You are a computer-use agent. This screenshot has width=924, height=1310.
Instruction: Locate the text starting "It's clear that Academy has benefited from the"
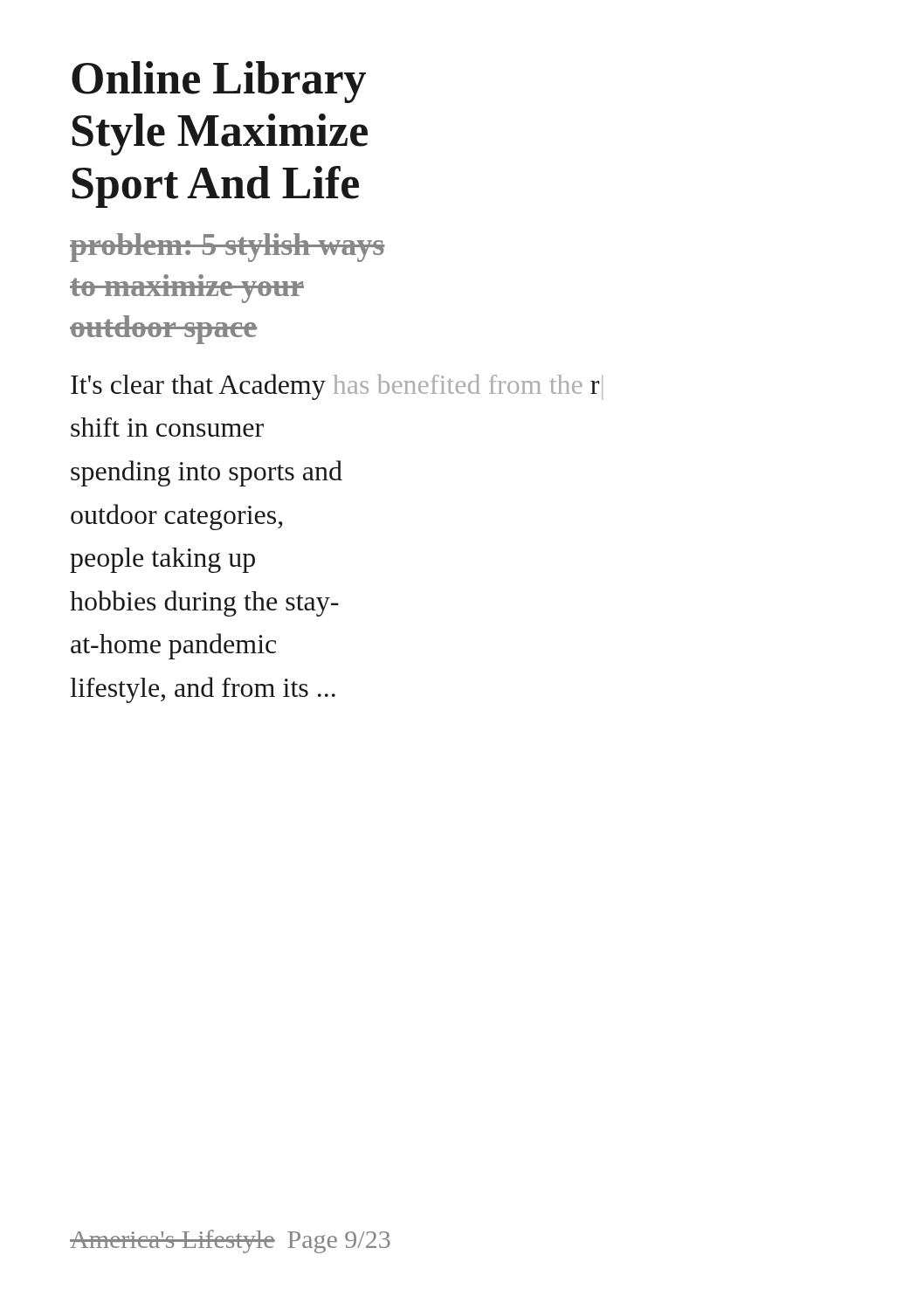click(x=337, y=387)
